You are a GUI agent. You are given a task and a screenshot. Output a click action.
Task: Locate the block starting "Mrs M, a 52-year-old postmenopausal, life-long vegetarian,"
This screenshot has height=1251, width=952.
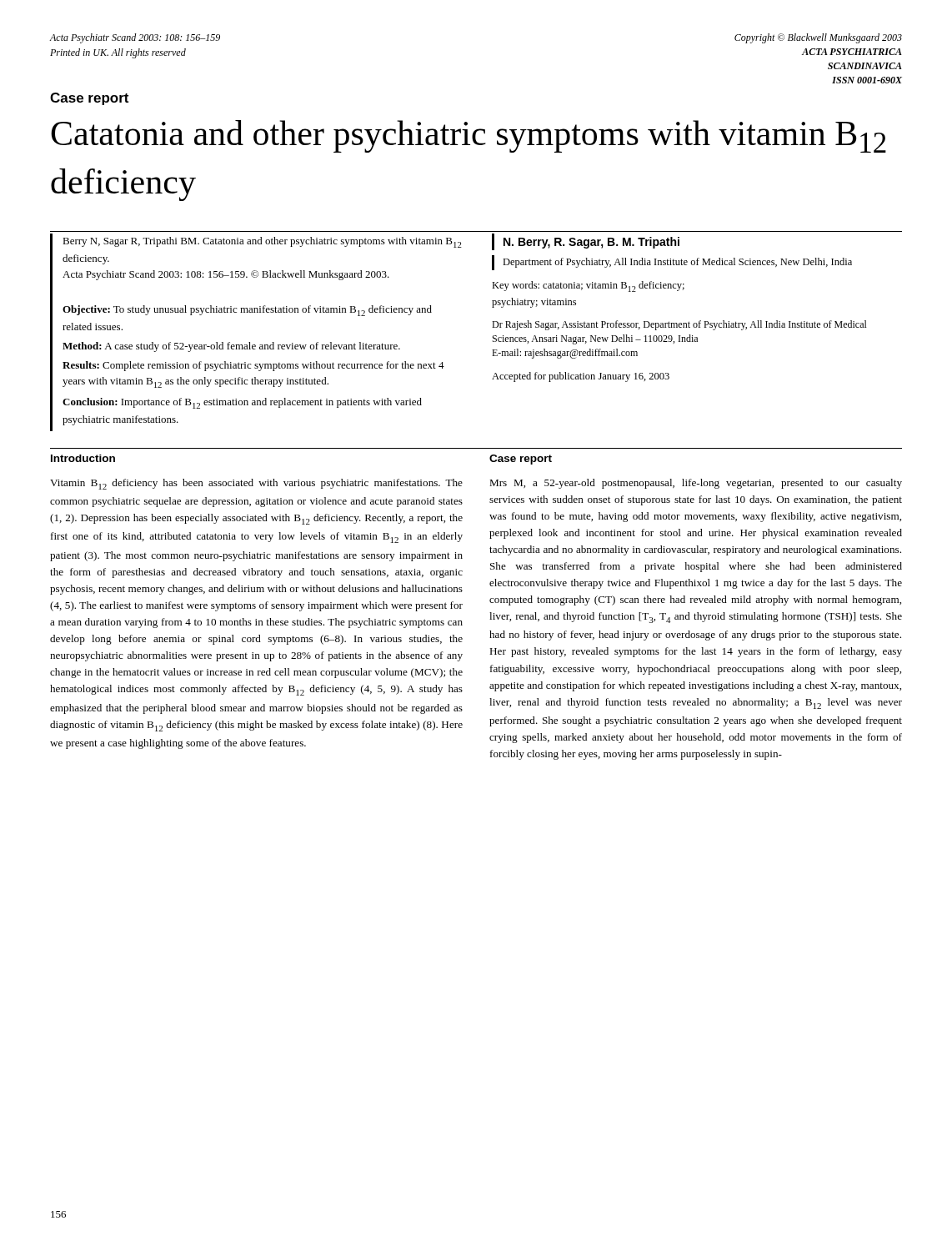[696, 618]
